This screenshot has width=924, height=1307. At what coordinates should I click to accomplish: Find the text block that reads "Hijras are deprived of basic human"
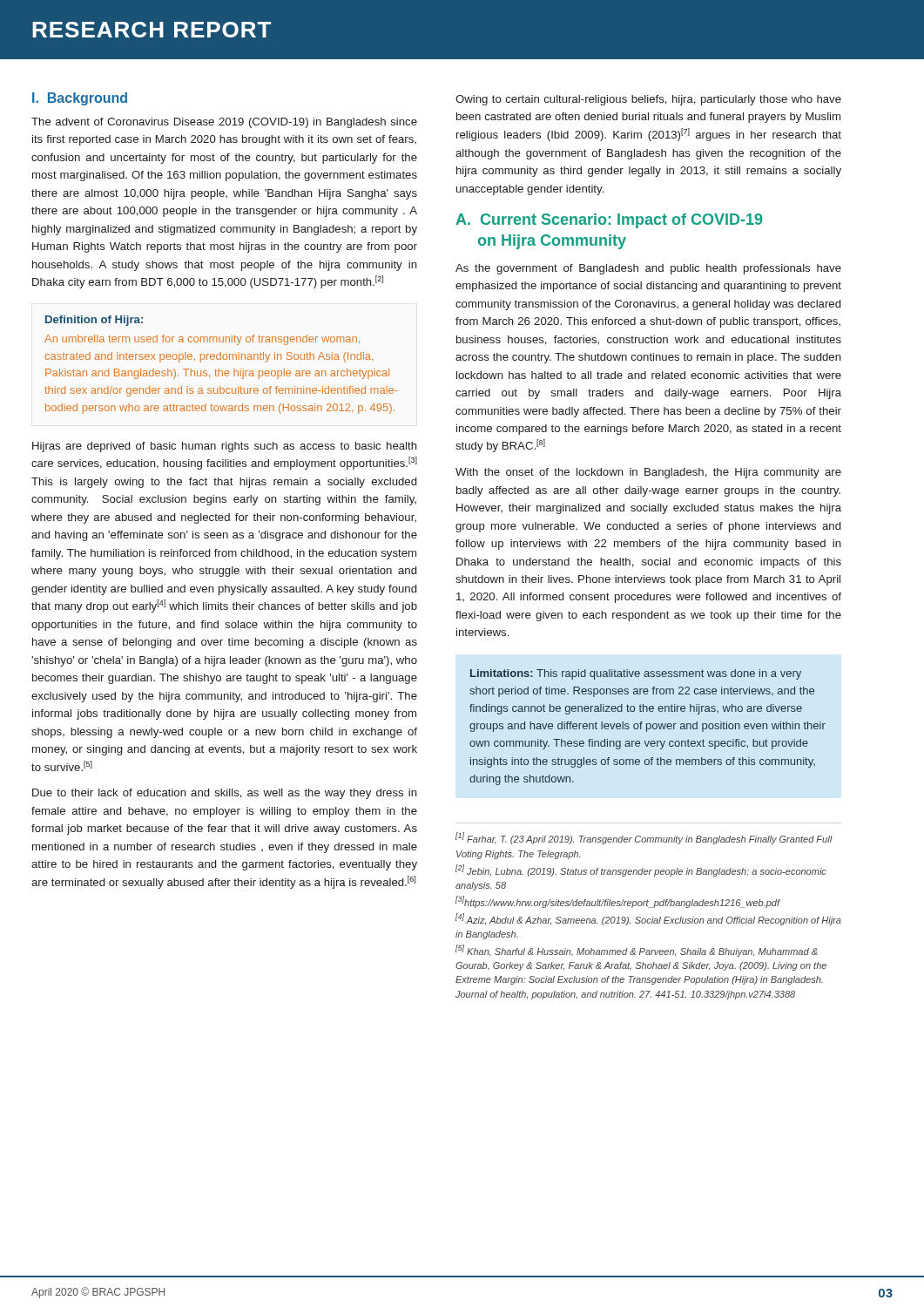click(x=224, y=606)
